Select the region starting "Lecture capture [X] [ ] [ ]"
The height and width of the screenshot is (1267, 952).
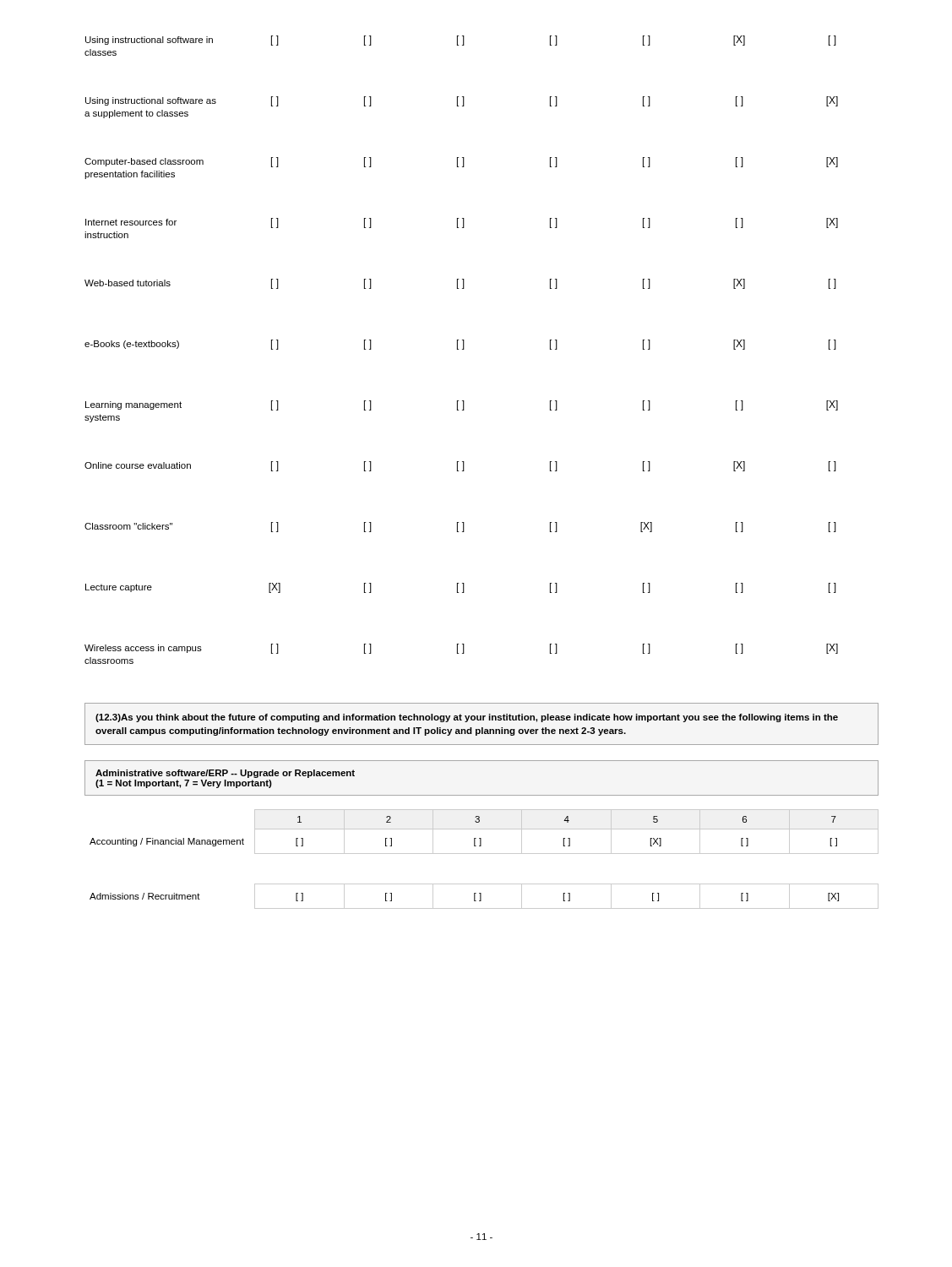click(x=461, y=588)
